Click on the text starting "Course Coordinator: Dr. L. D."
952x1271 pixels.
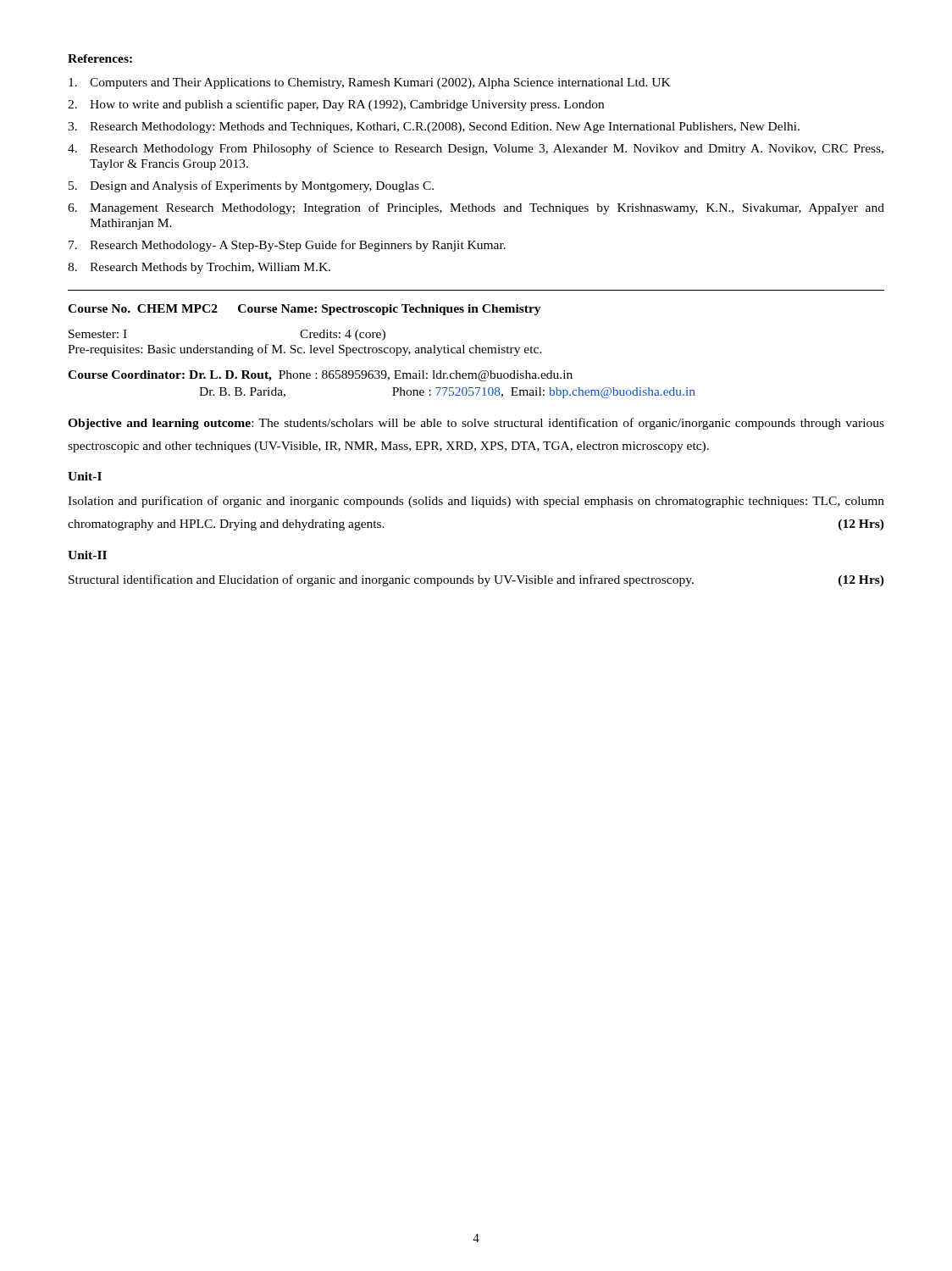click(x=476, y=383)
